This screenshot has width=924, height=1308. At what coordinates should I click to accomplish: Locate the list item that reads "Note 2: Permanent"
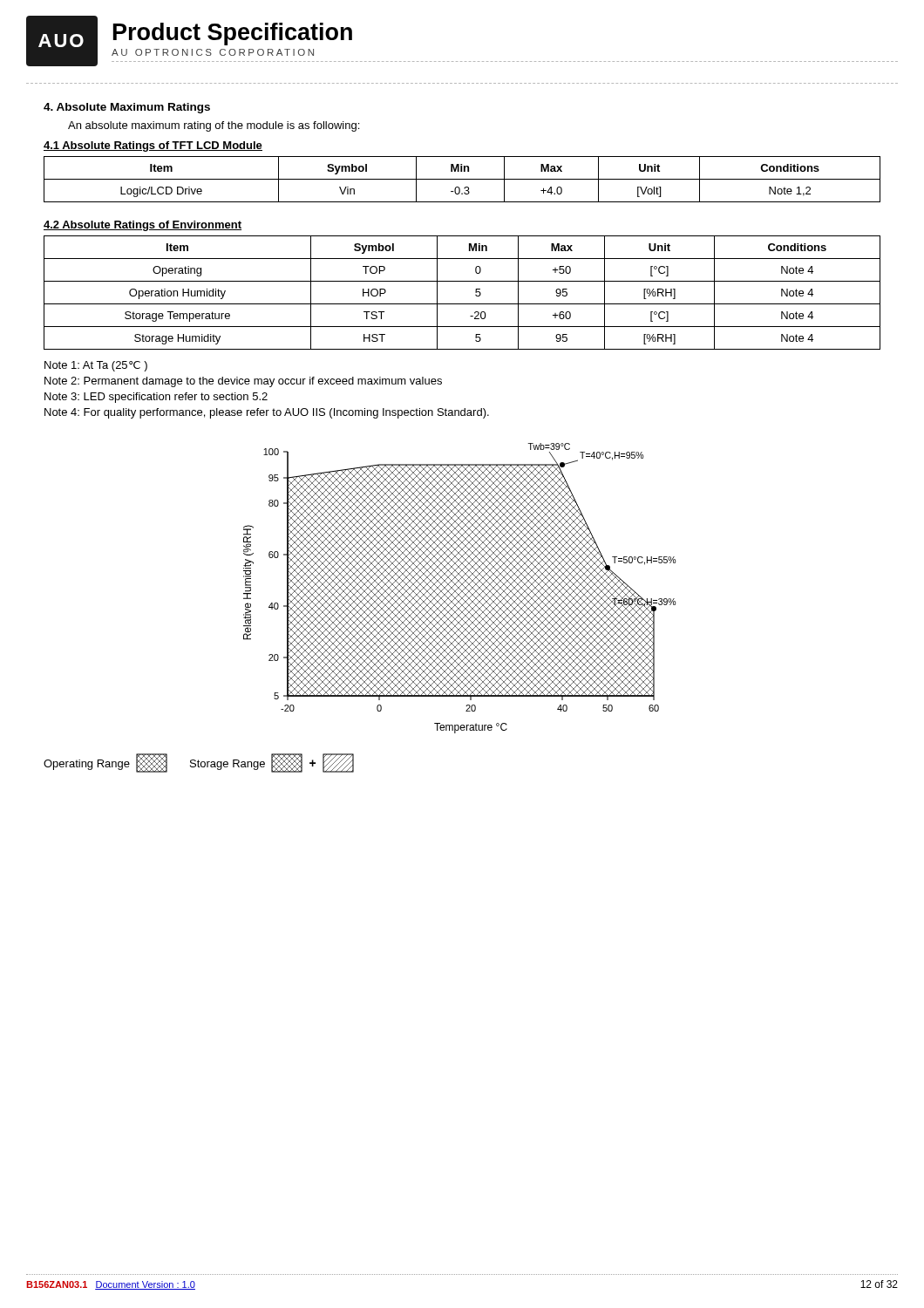[x=243, y=381]
